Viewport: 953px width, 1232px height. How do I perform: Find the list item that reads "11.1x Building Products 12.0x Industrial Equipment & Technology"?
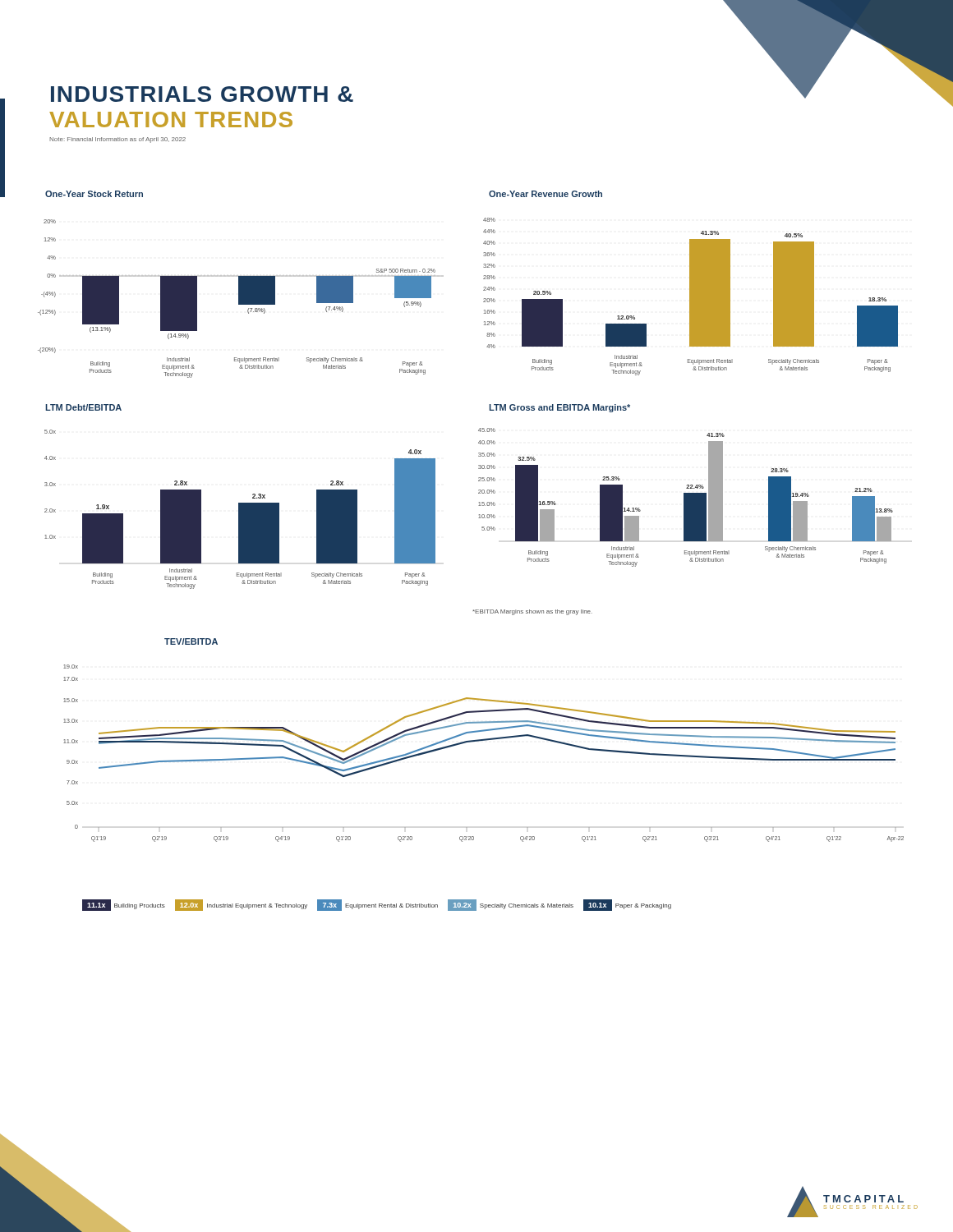377,905
